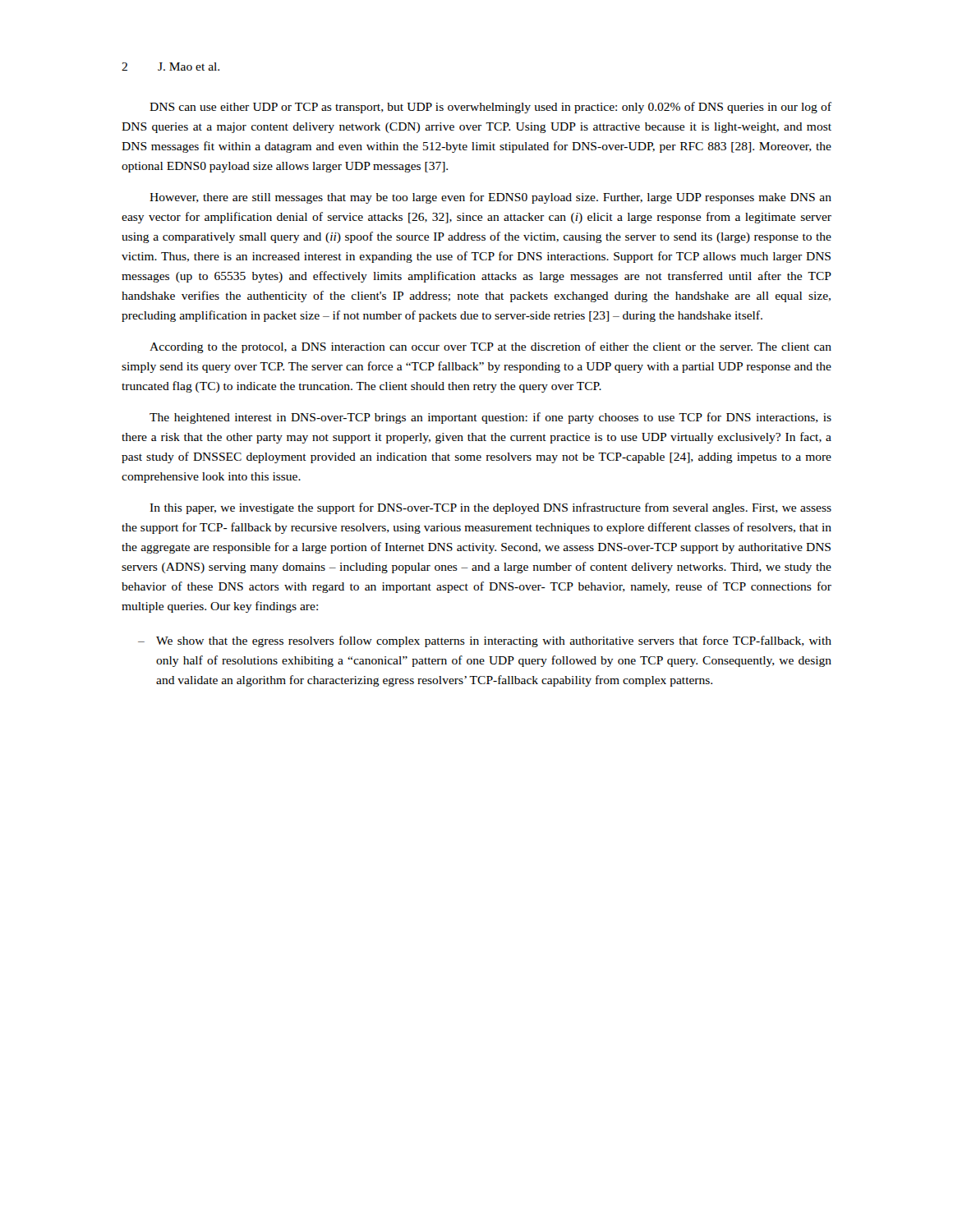Screen dimensions: 1232x953
Task: Select the passage starting "In this paper, we investigate the support for"
Action: point(476,557)
